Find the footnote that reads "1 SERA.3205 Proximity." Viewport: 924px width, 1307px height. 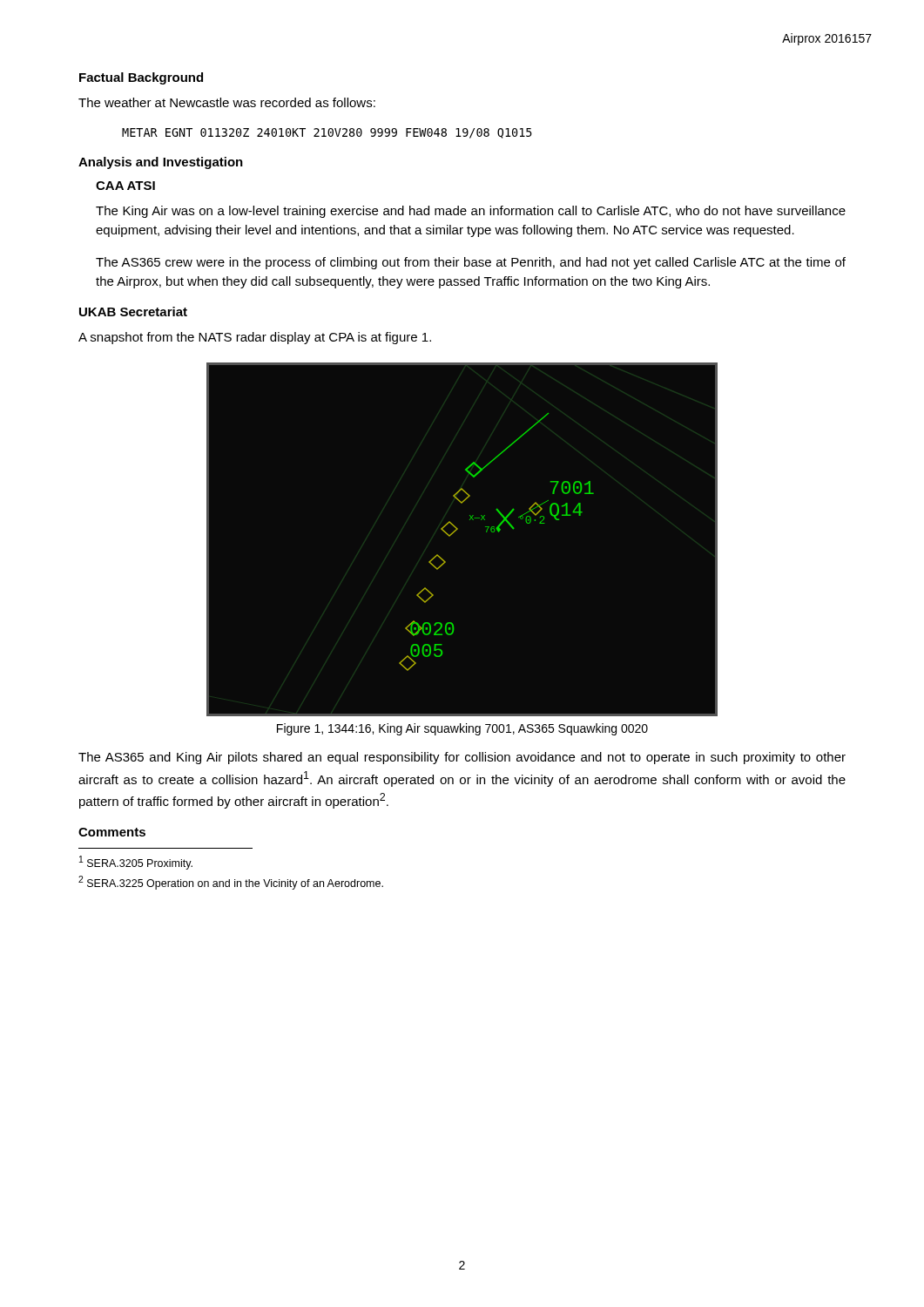(x=136, y=862)
